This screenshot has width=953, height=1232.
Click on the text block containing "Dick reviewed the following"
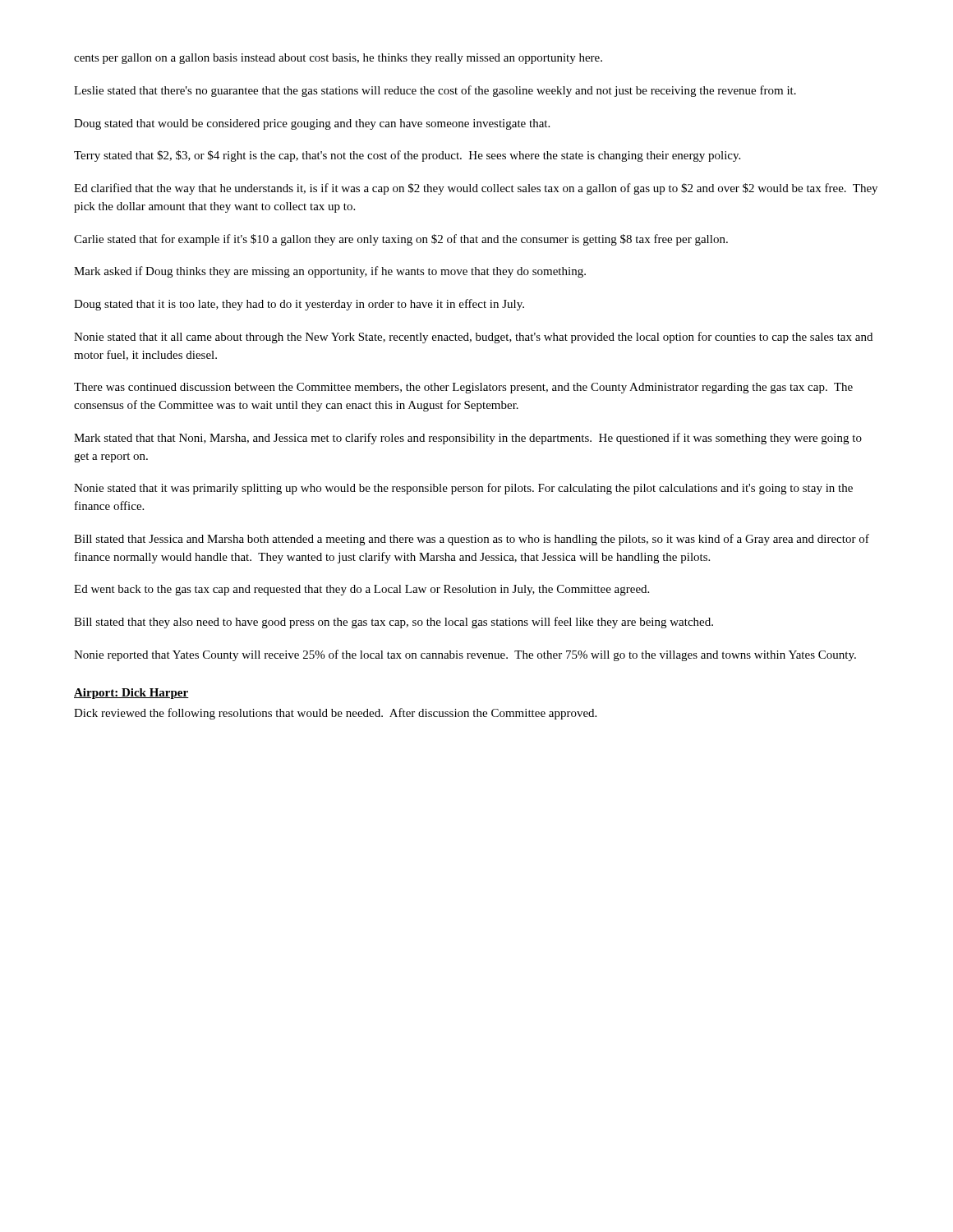tap(336, 713)
